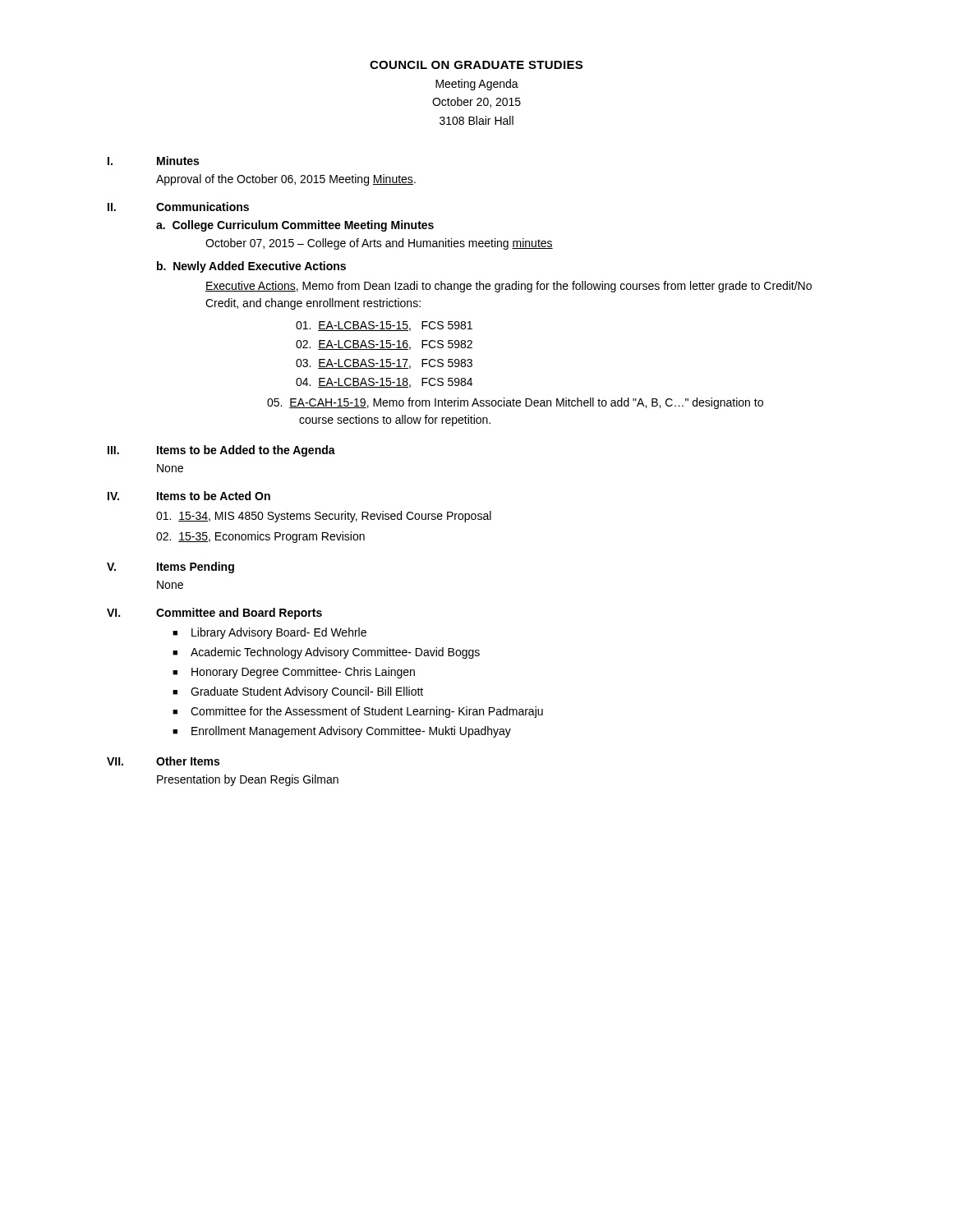Click where it says "II. Communications"
Viewport: 953px width, 1232px height.
coord(178,207)
